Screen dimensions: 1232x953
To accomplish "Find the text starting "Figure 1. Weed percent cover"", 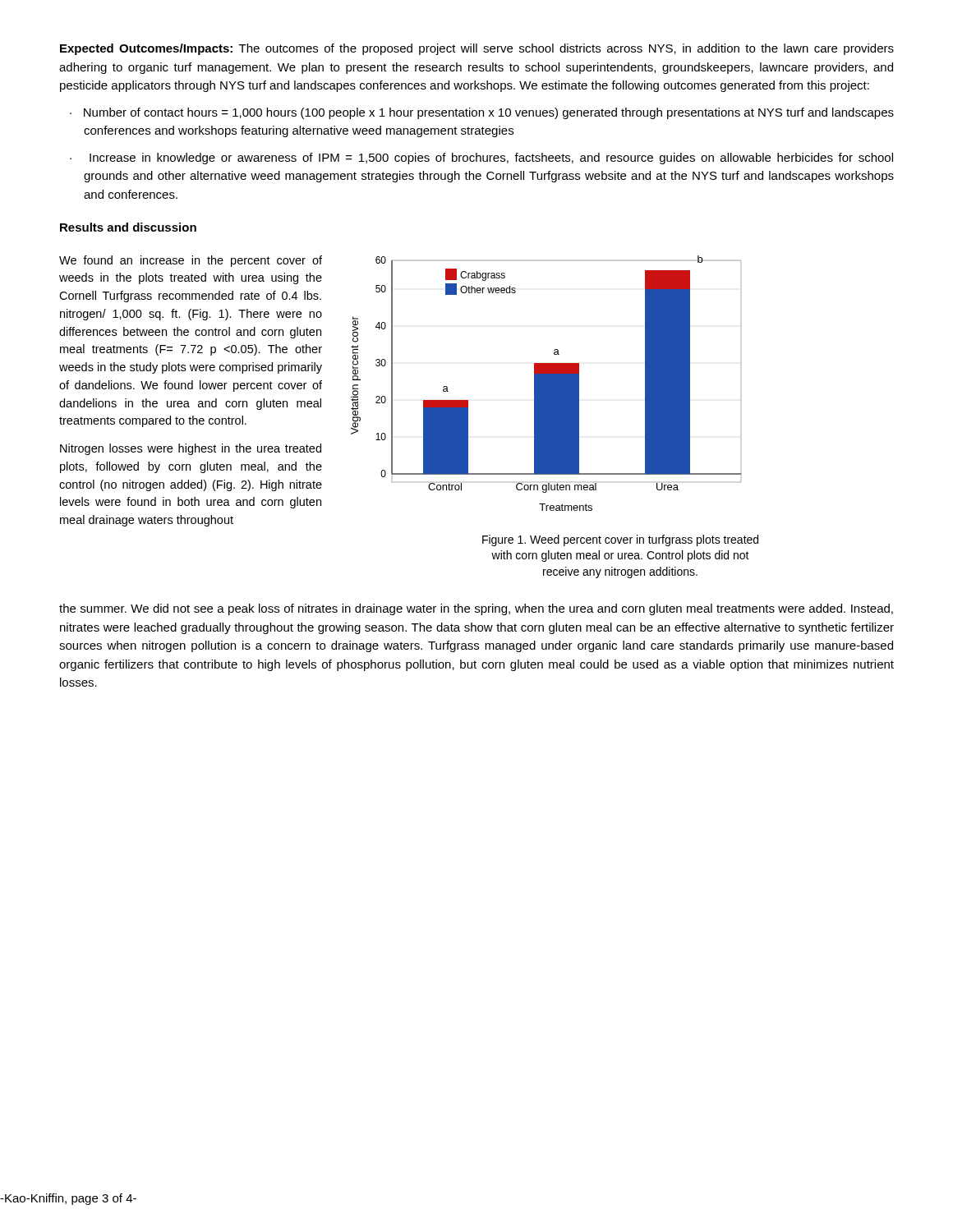I will click(x=620, y=556).
